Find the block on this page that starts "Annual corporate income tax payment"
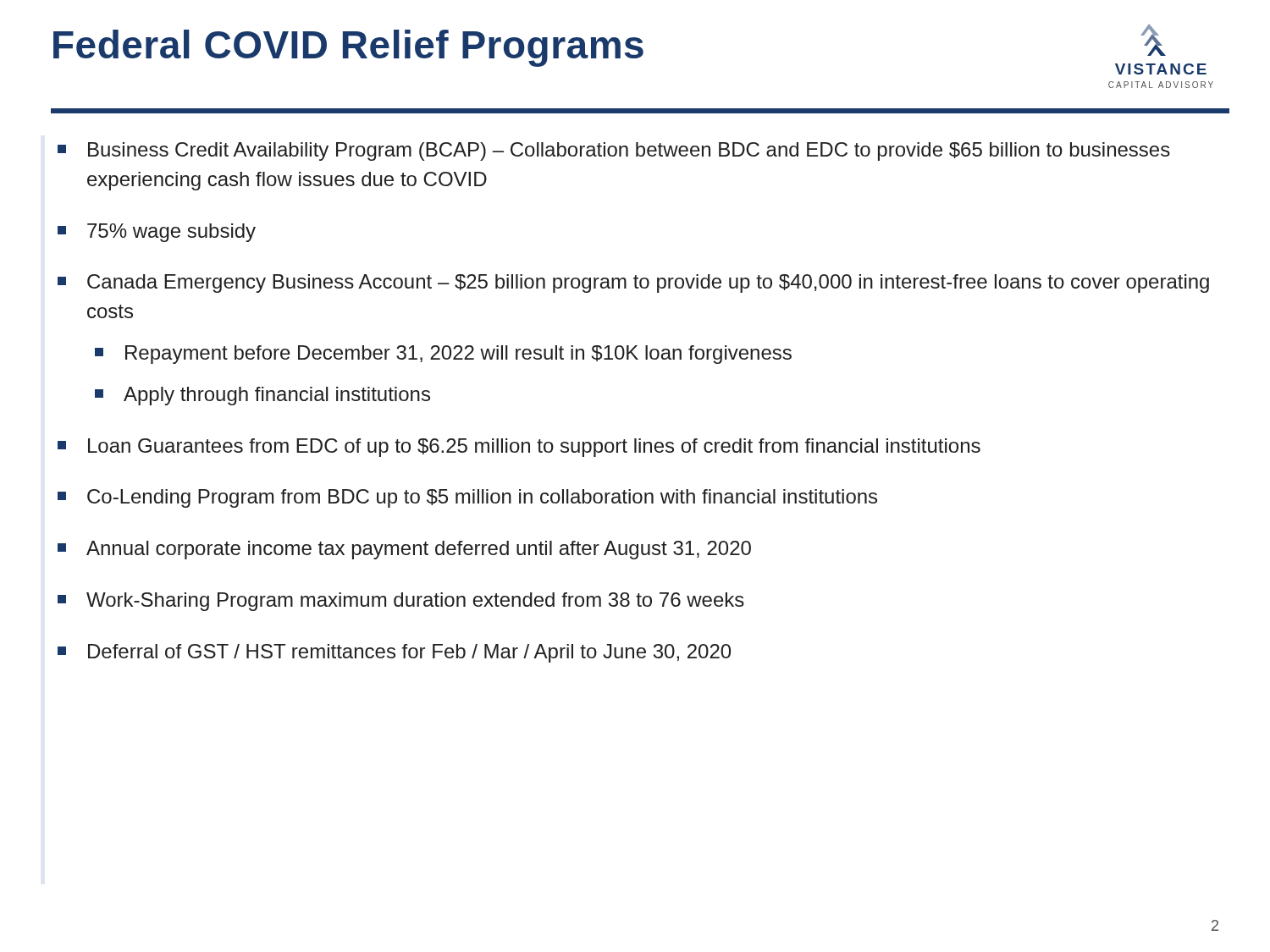Screen dimensions: 952x1270 [419, 548]
